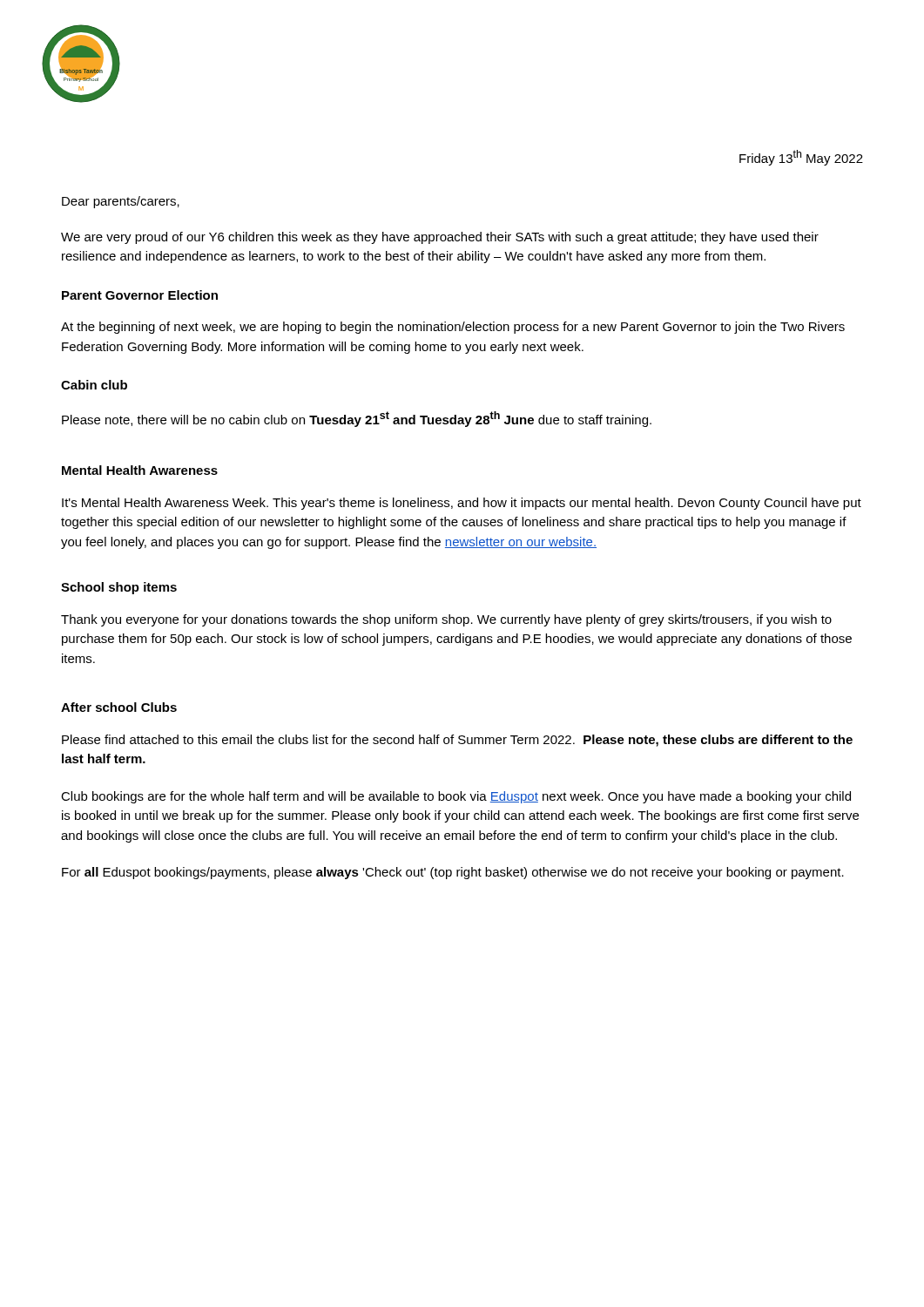Click on the text block that reads "Club bookings are for the whole half"

pos(460,815)
